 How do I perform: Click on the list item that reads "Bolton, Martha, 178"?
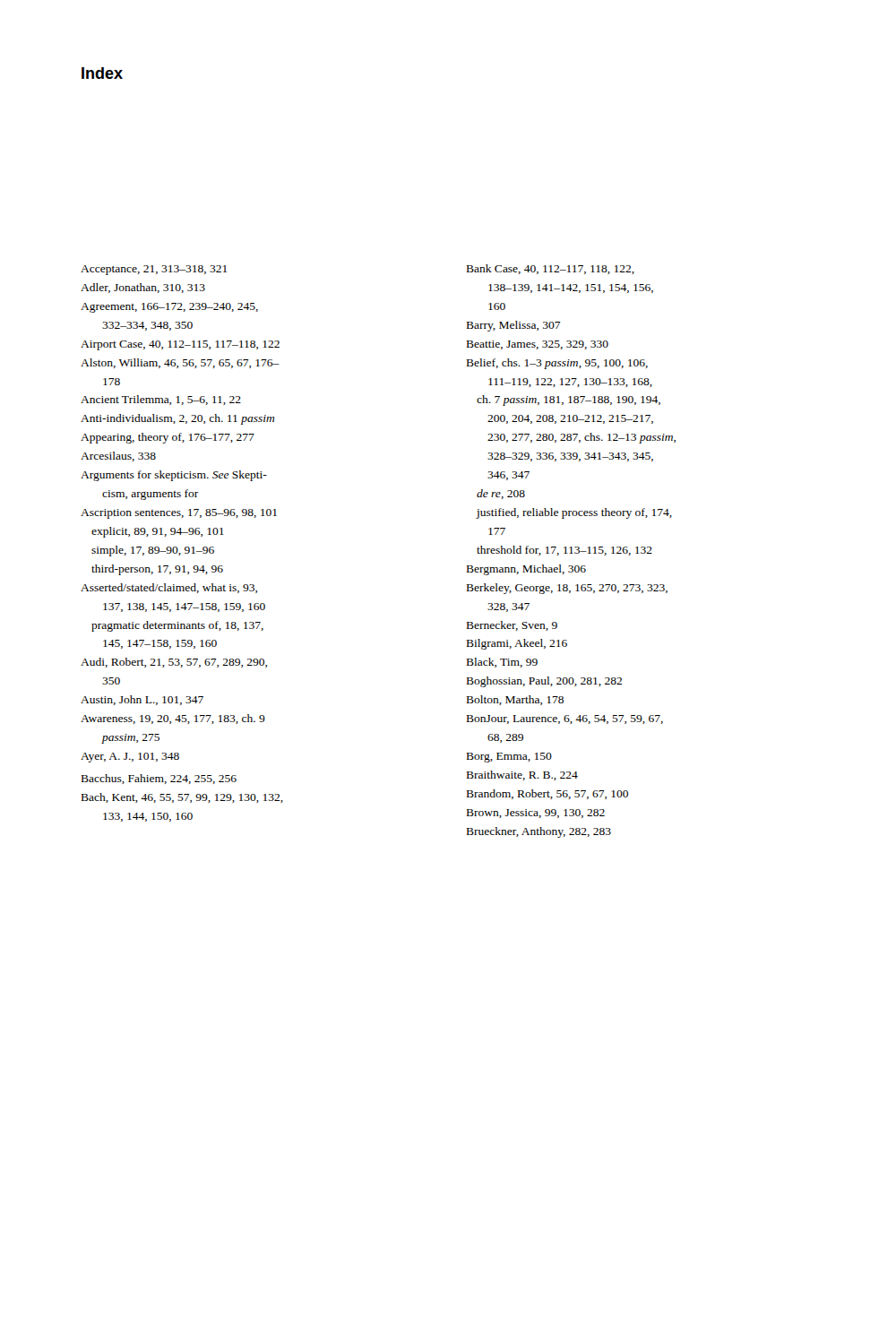[x=515, y=700]
